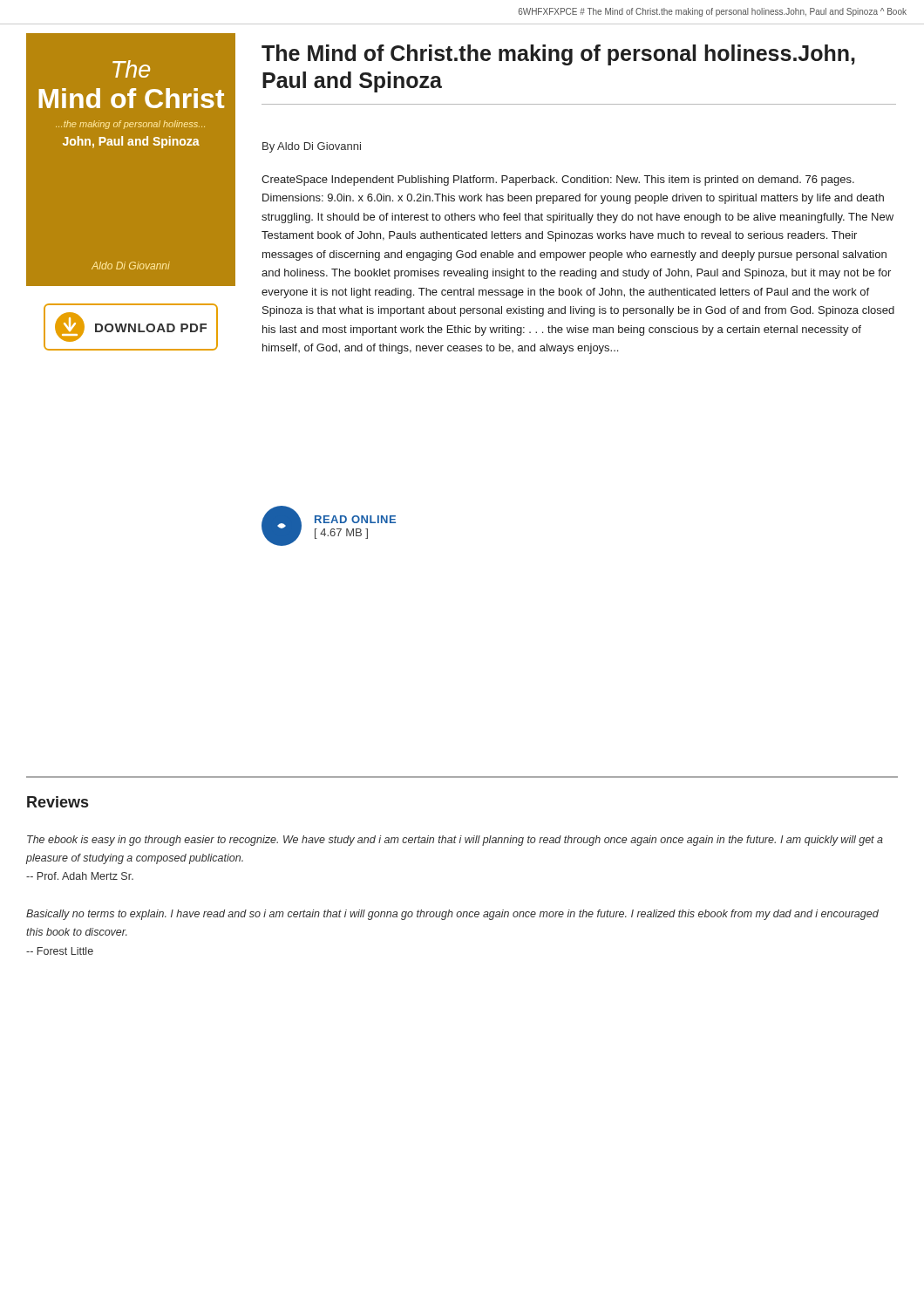Screen dimensions: 1308x924
Task: Locate the text block that says "READ ONLINE [ 4.67 MB"
Action: [x=329, y=526]
